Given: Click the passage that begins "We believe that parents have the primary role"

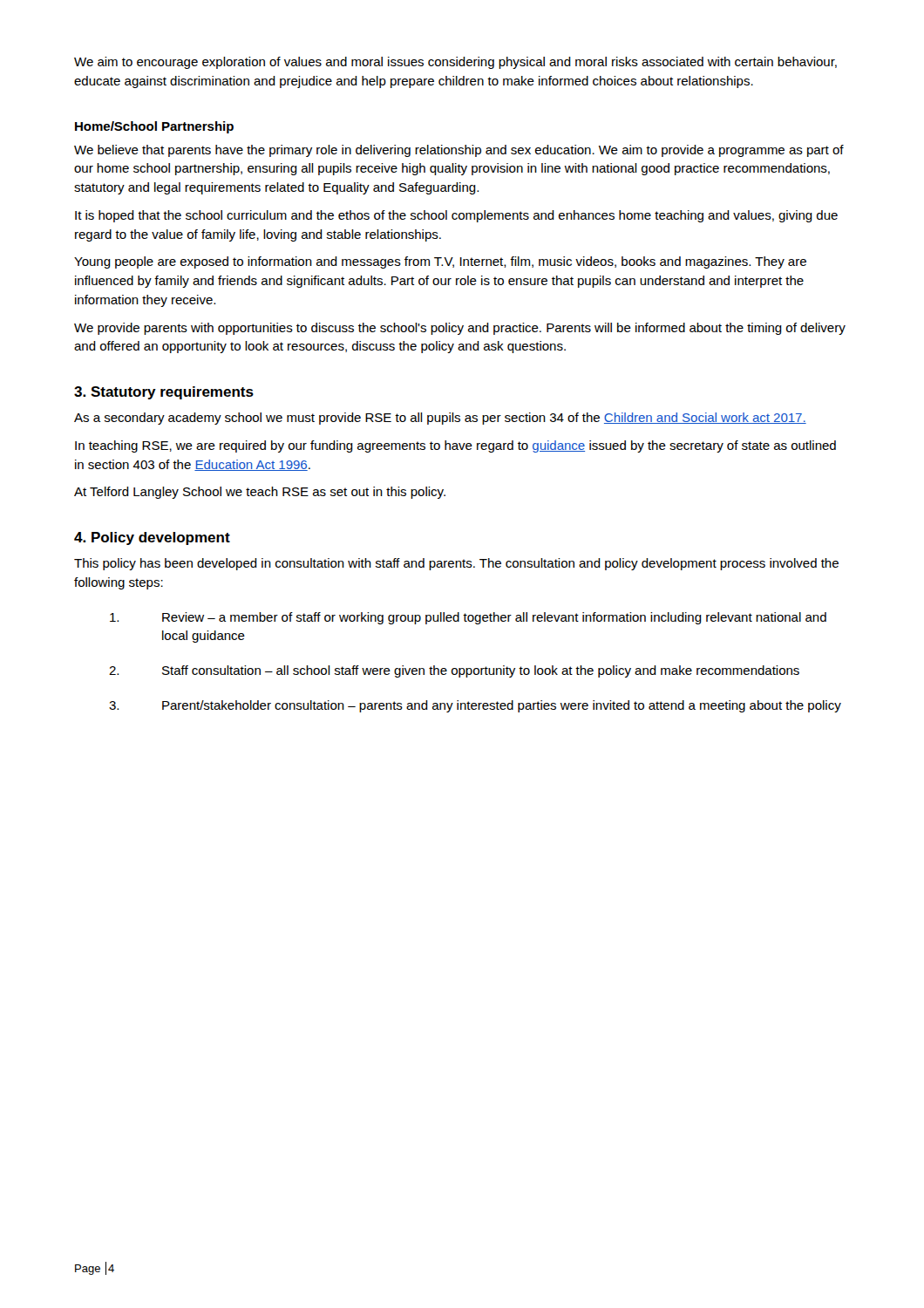Looking at the screenshot, I should pyautogui.click(x=459, y=168).
